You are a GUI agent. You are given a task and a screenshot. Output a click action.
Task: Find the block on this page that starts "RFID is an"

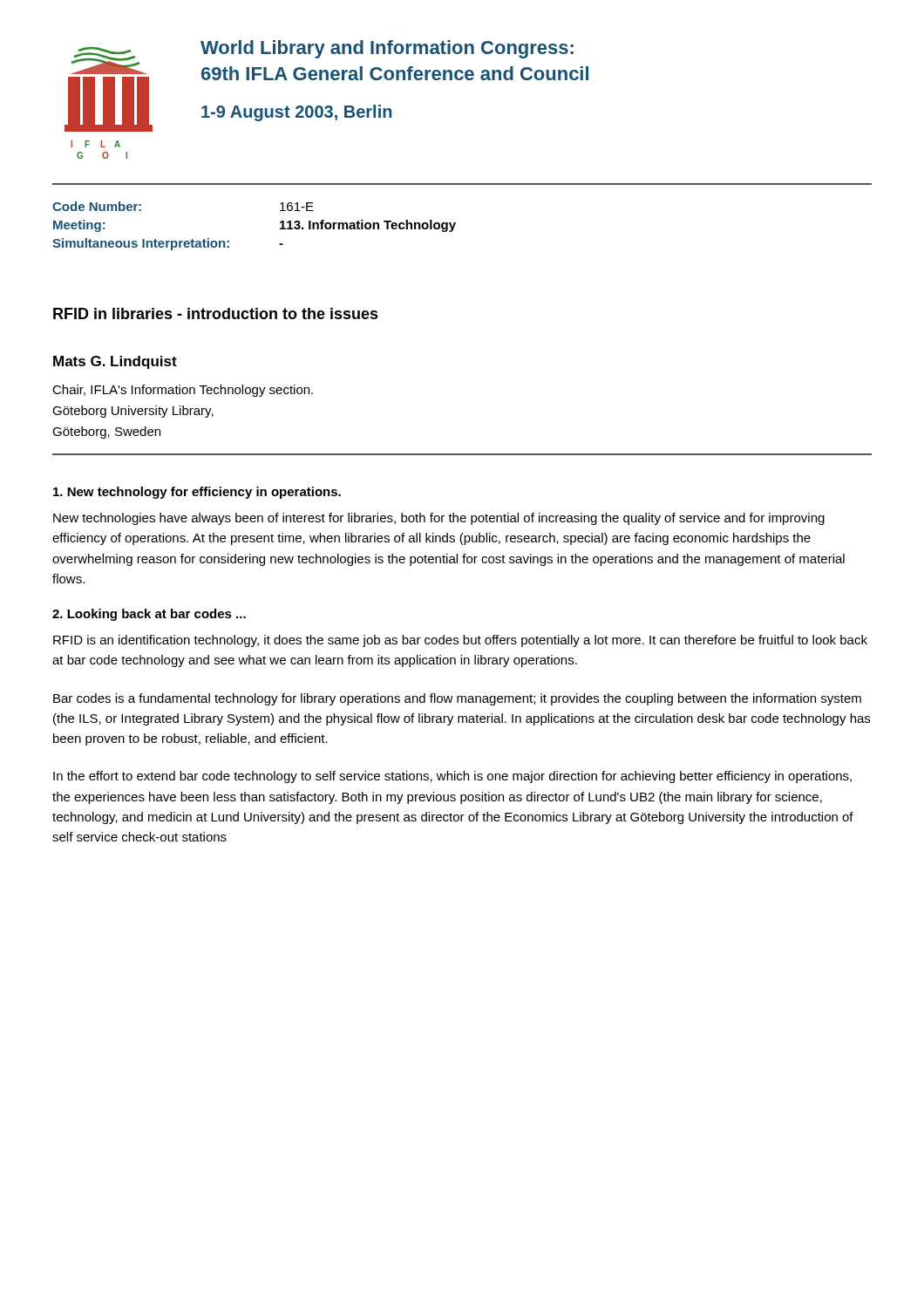pos(460,650)
